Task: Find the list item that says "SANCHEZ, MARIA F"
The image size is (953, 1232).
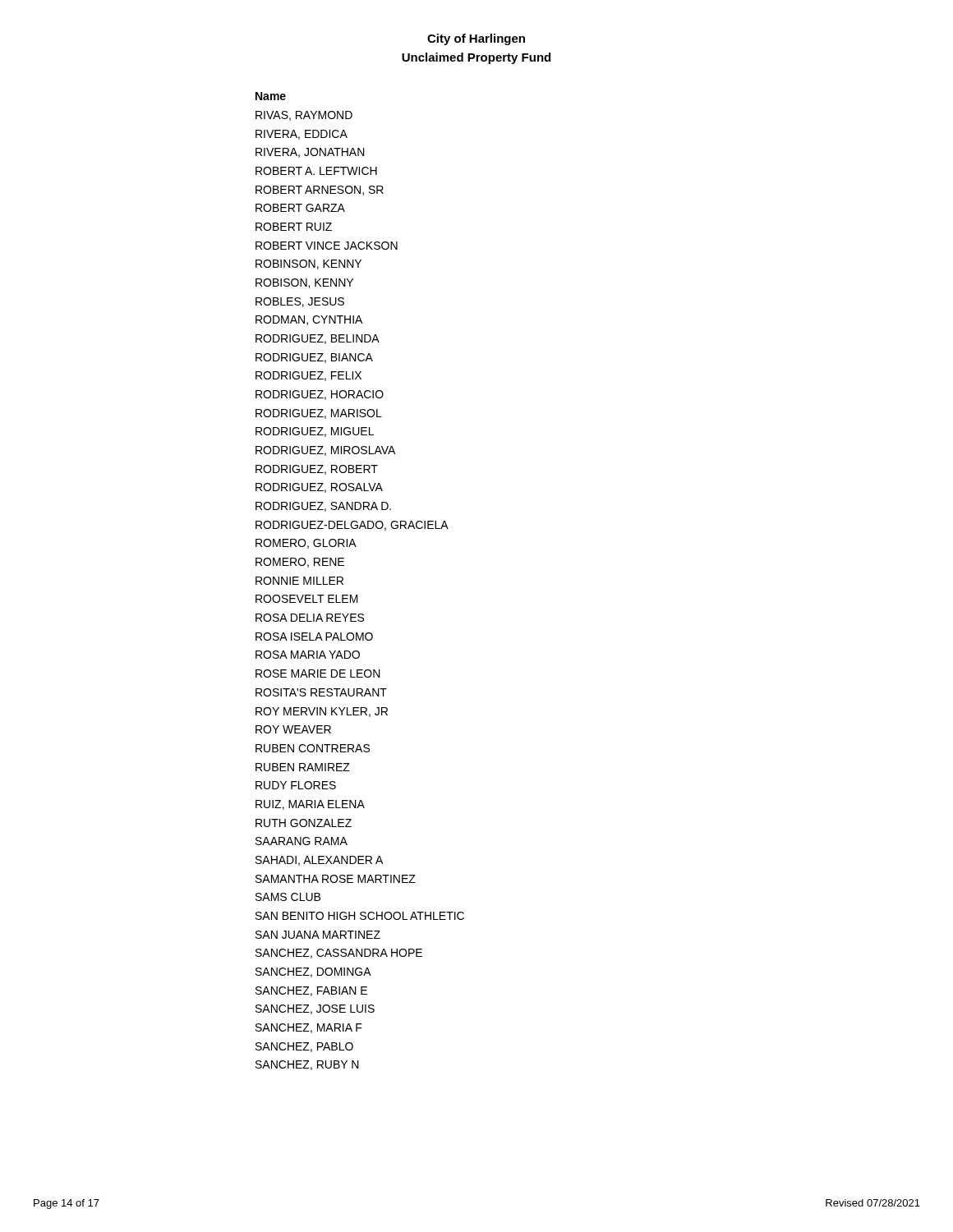Action: click(x=308, y=1027)
